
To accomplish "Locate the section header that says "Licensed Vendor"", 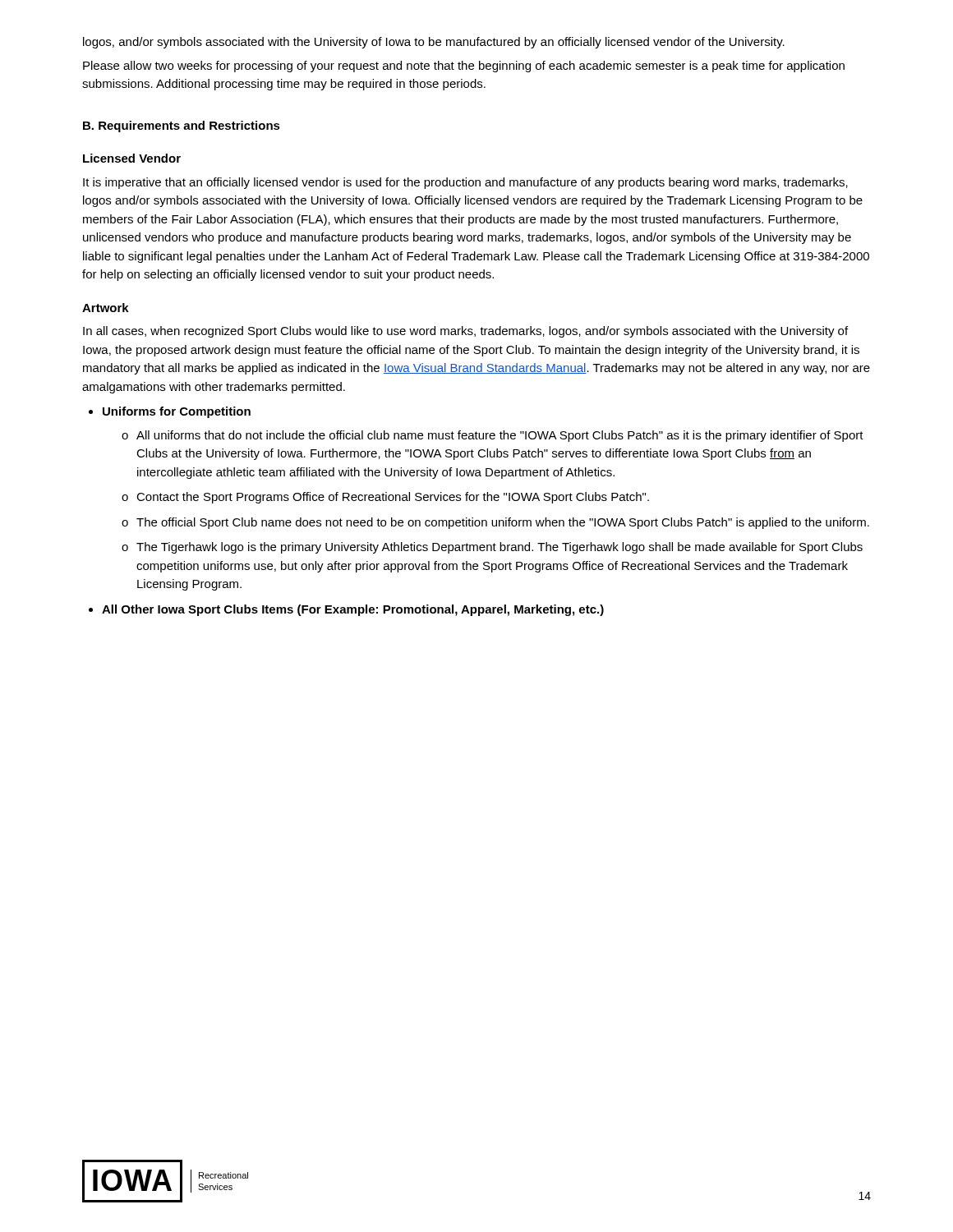I will 132,158.
